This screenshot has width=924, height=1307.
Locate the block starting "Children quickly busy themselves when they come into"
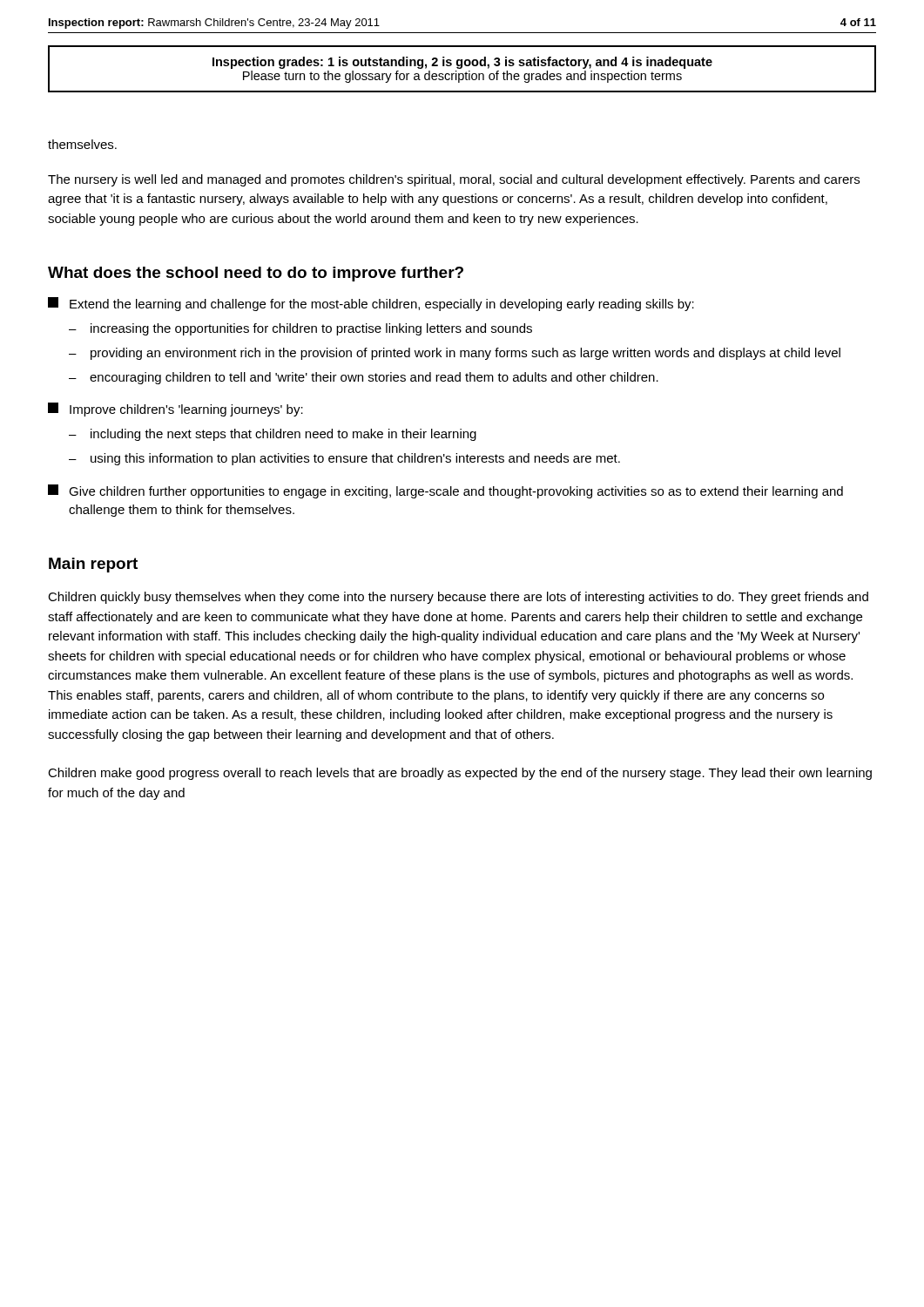click(458, 665)
